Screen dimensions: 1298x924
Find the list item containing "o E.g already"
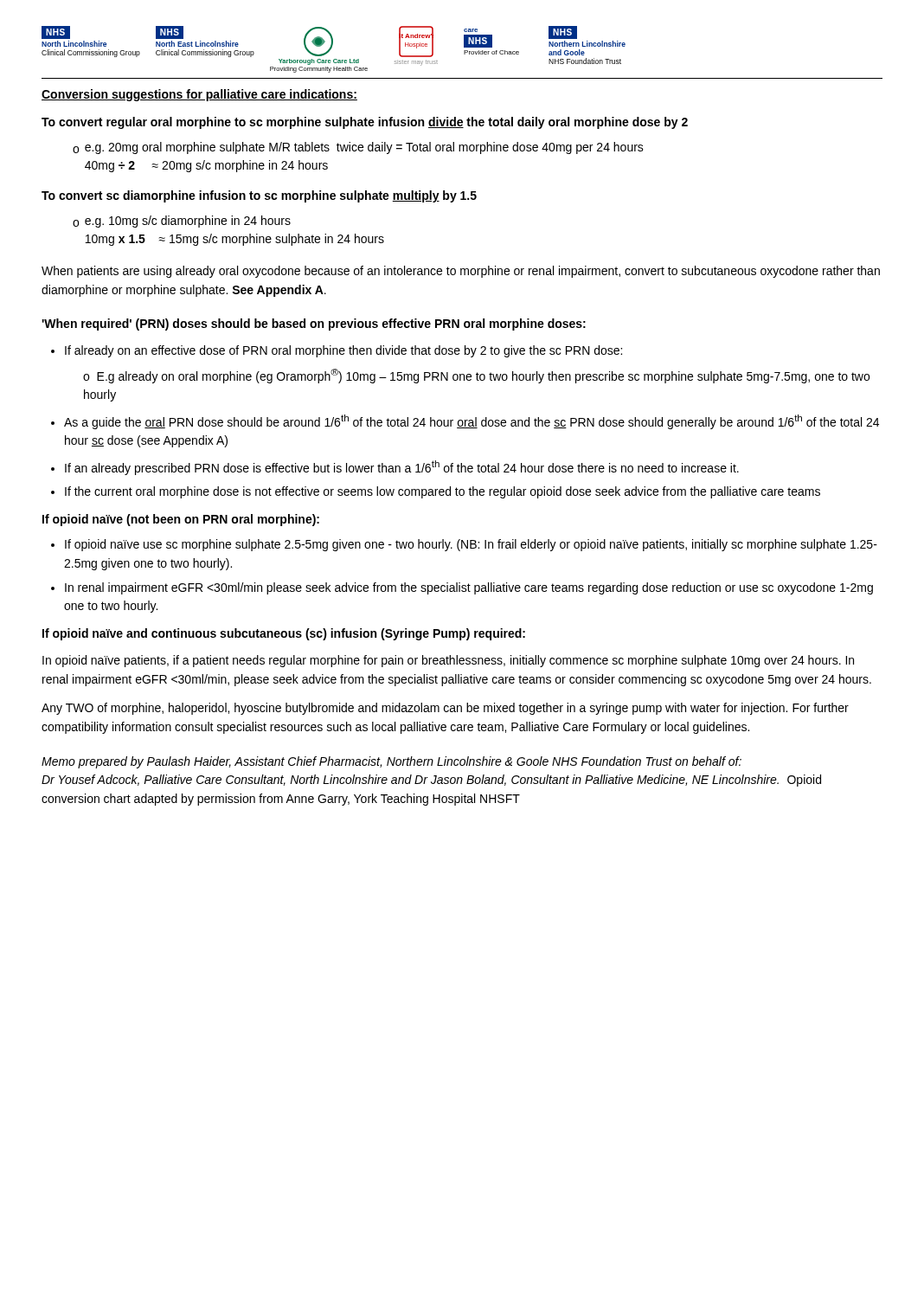click(x=483, y=385)
